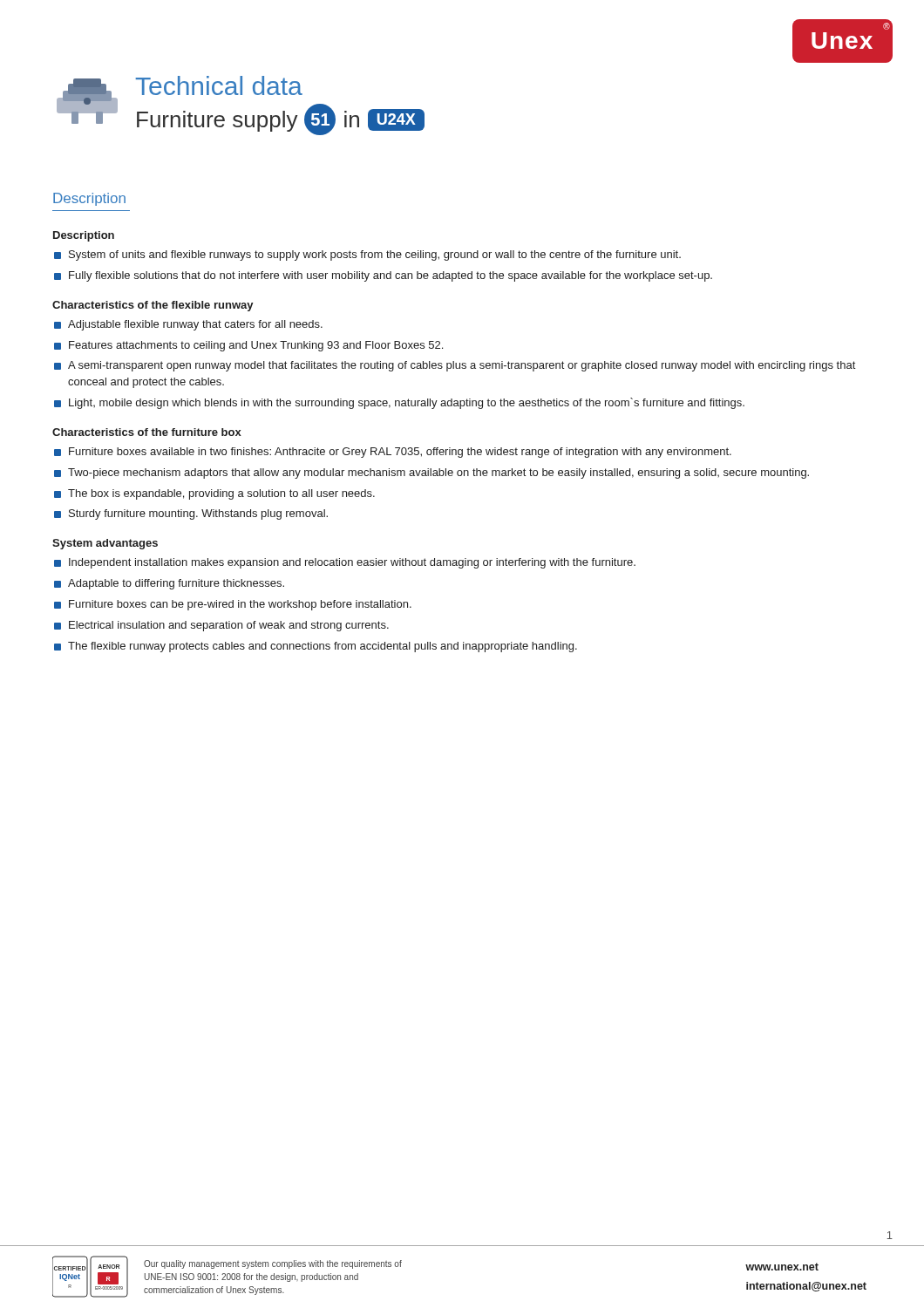Viewport: 924px width, 1308px height.
Task: Point to the text block starting "The box is expandable,"
Action: click(x=222, y=493)
